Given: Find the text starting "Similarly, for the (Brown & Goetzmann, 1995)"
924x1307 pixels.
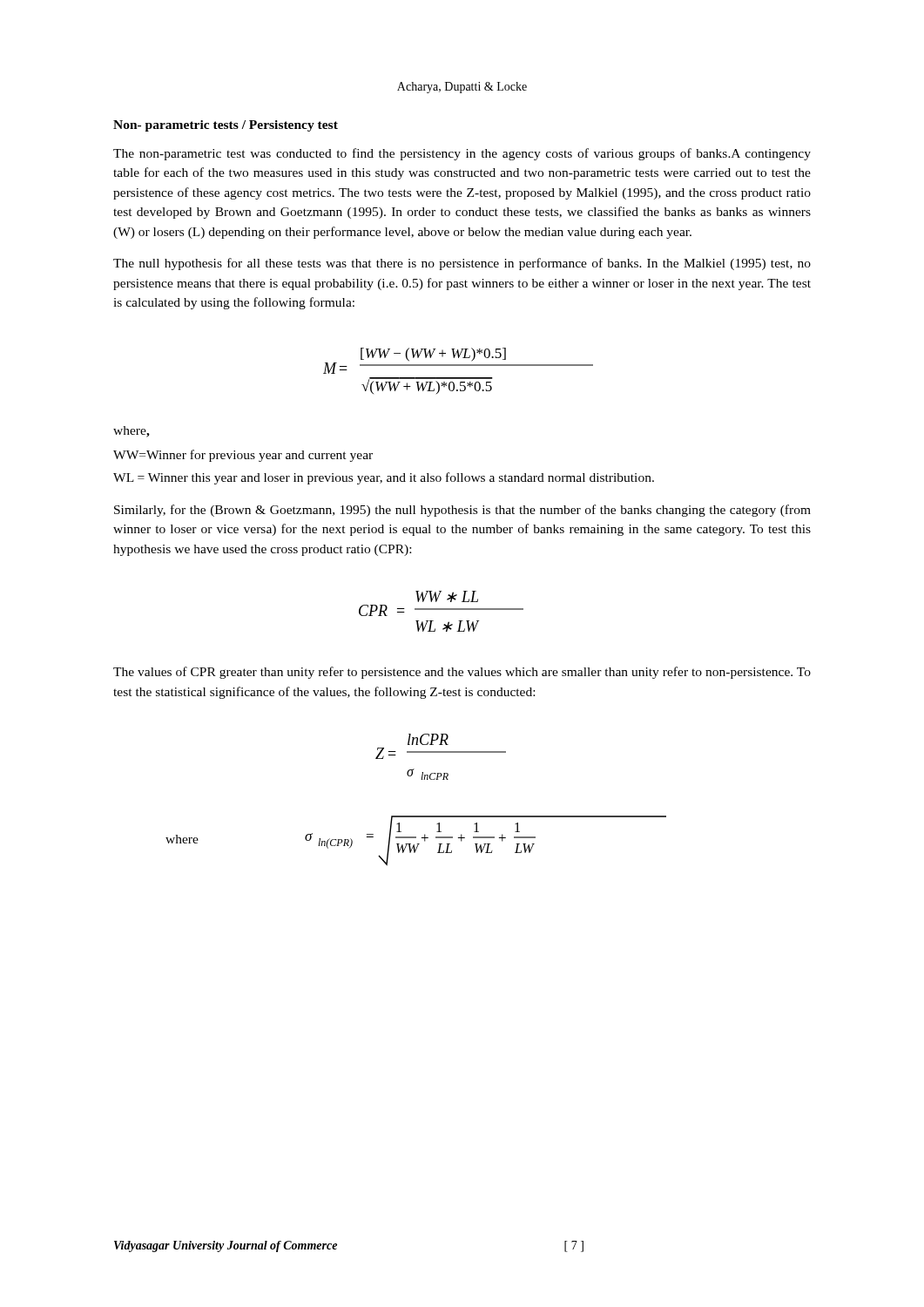Looking at the screenshot, I should (x=462, y=529).
